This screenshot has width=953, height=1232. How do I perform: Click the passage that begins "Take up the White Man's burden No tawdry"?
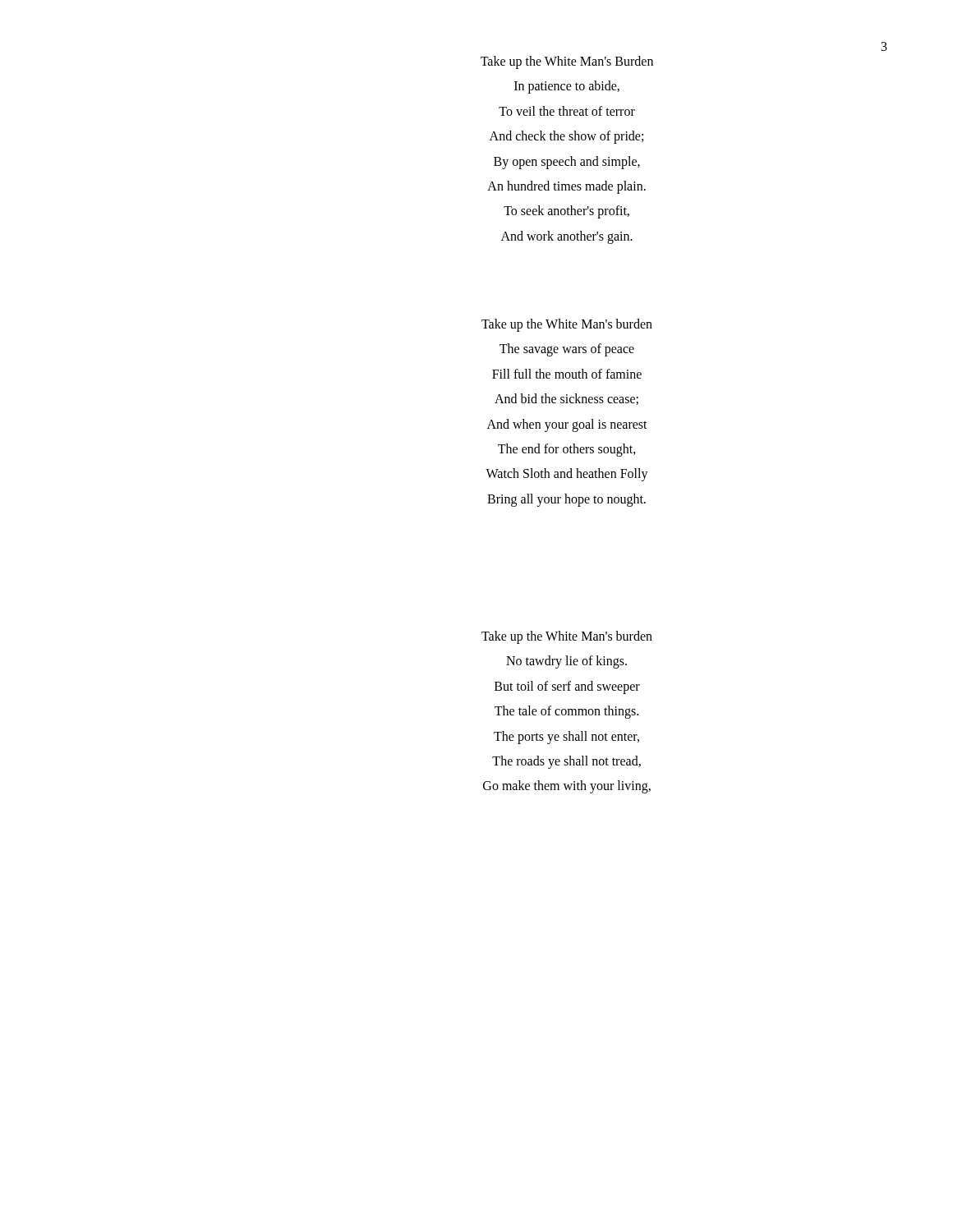(x=567, y=711)
